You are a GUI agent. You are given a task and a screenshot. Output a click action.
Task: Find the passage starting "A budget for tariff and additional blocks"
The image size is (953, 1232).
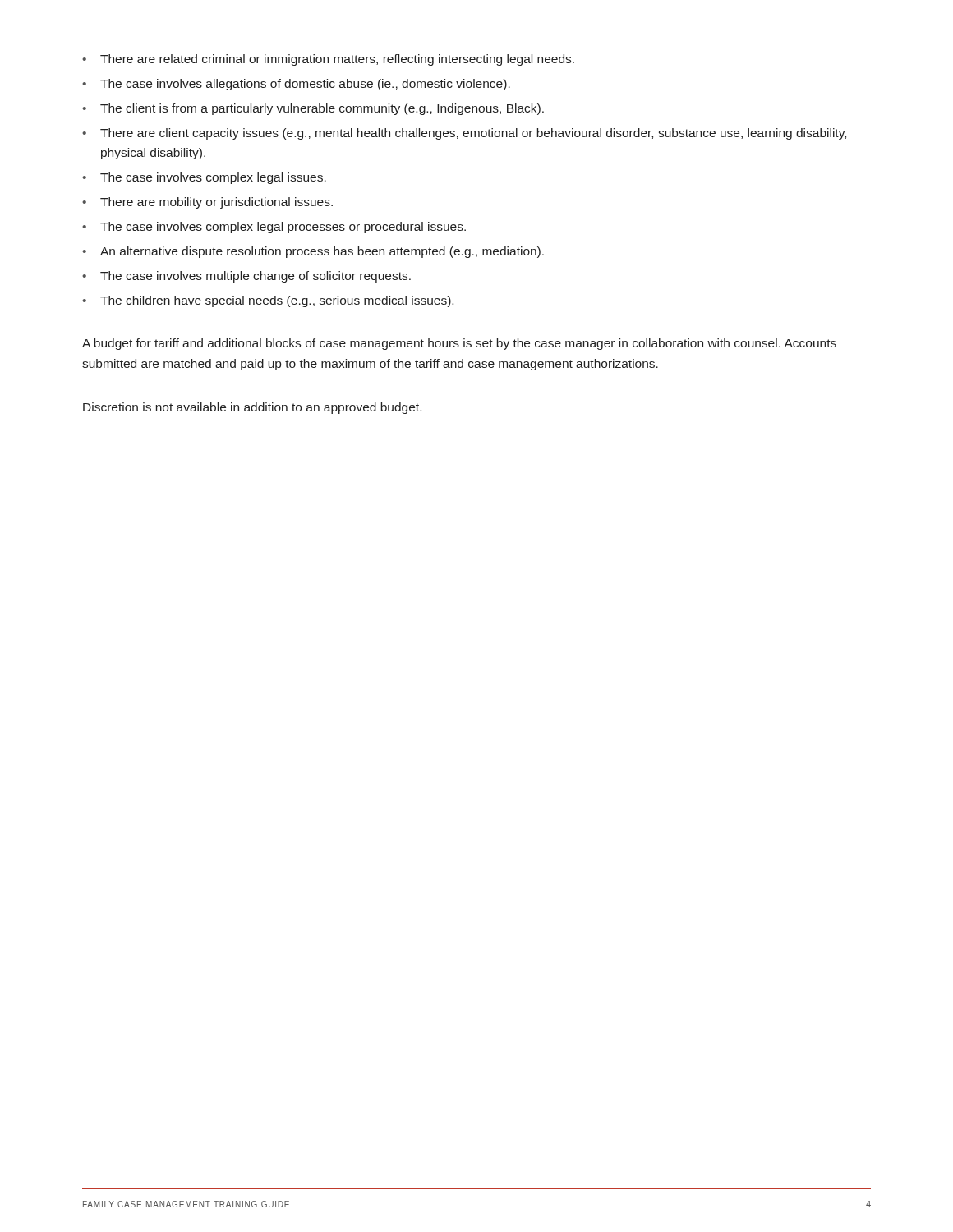pyautogui.click(x=459, y=353)
